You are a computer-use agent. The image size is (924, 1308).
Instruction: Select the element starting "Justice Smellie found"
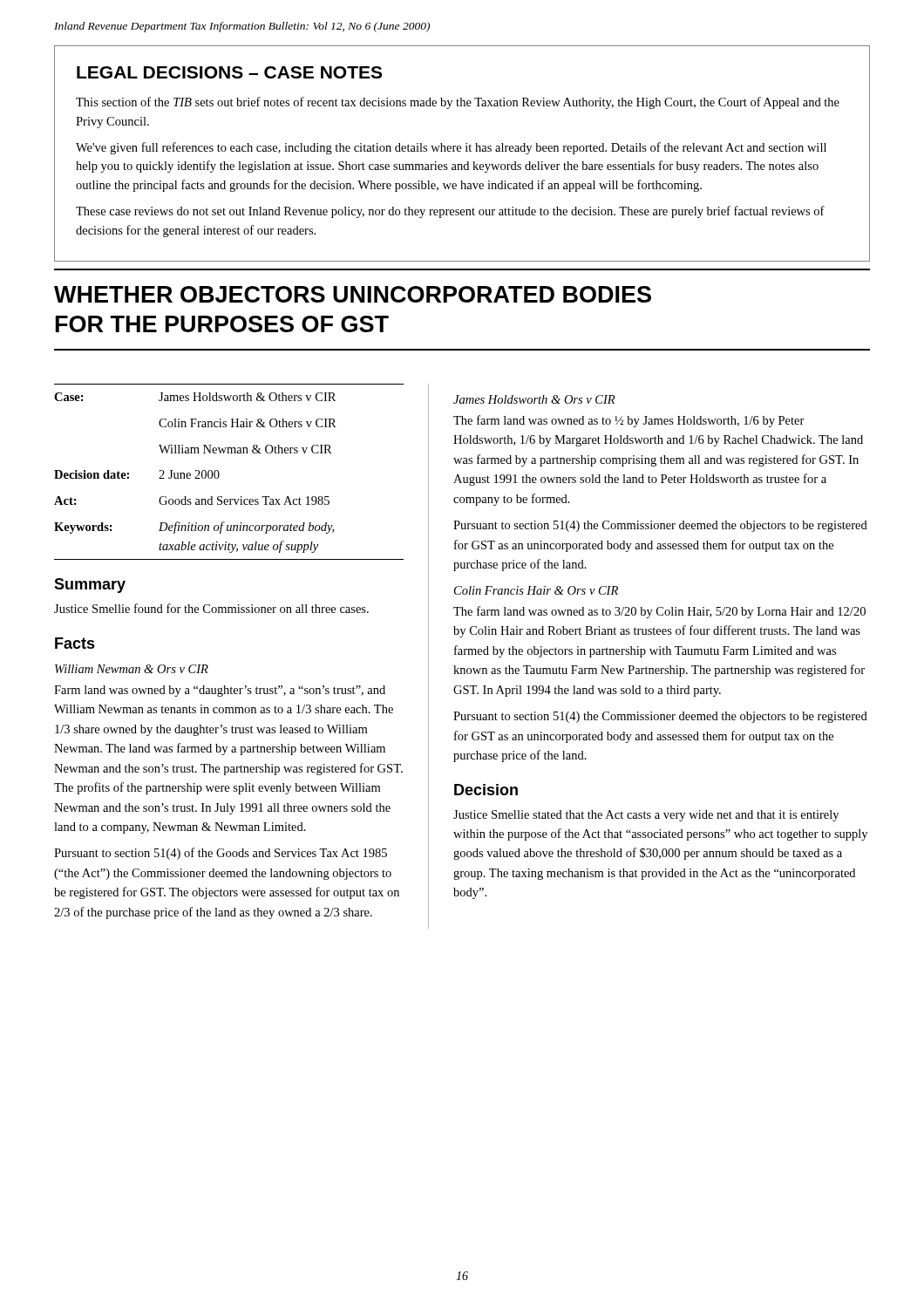point(229,609)
